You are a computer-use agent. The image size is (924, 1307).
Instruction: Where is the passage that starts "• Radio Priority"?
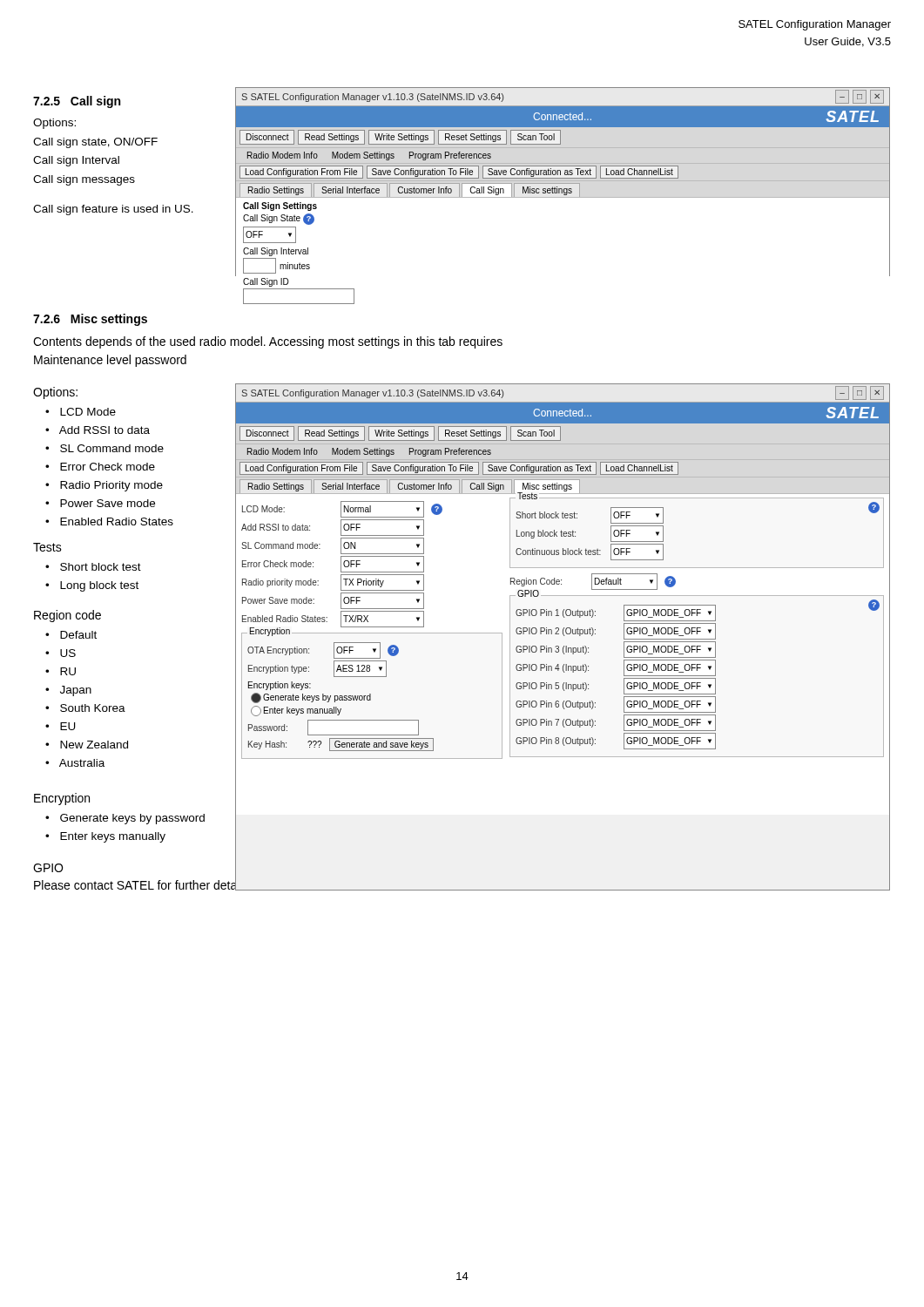104,485
